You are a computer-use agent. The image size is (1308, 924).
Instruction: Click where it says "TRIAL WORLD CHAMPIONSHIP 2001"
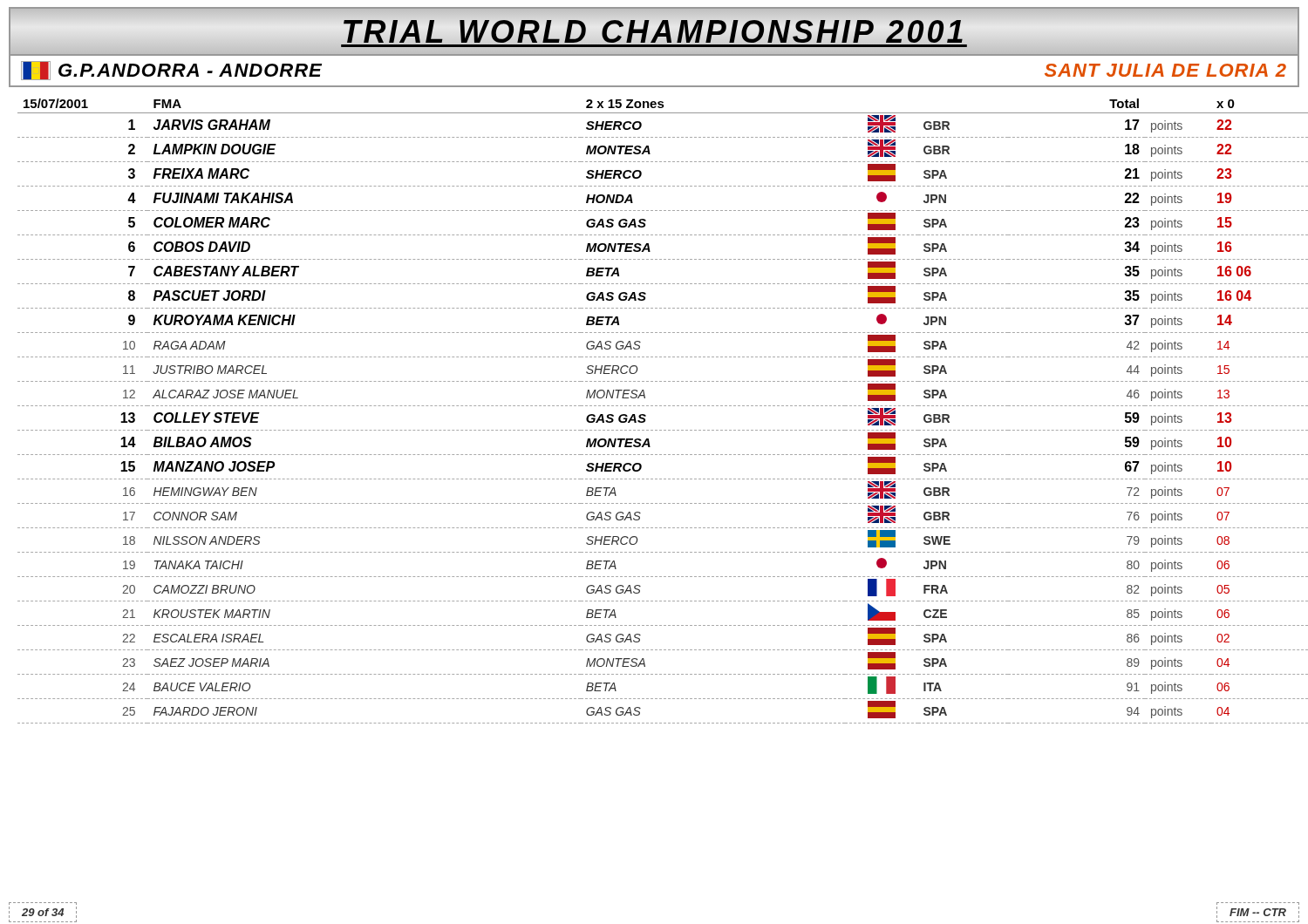click(x=654, y=32)
